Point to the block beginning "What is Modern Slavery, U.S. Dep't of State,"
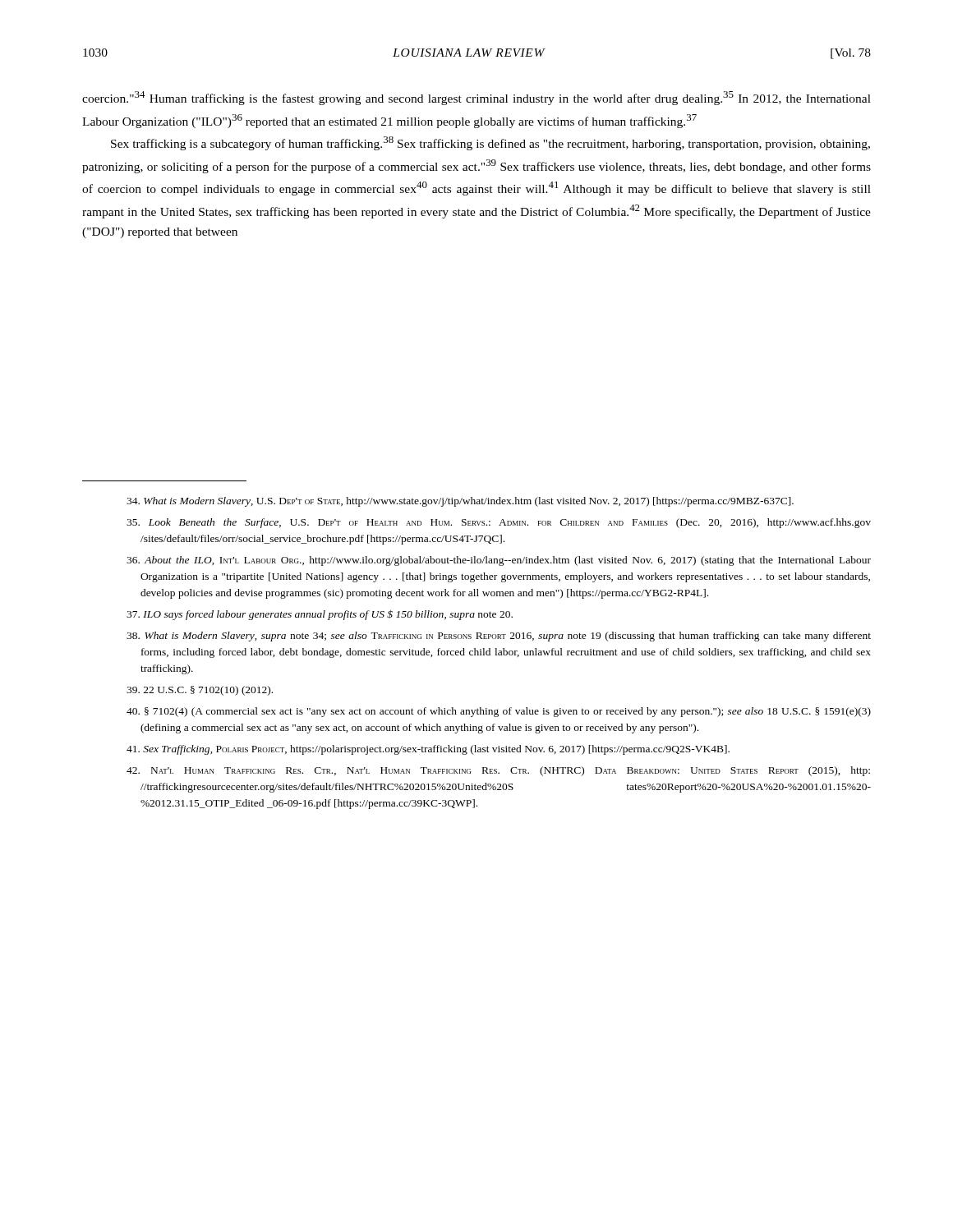The width and height of the screenshot is (953, 1232). pyautogui.click(x=476, y=501)
